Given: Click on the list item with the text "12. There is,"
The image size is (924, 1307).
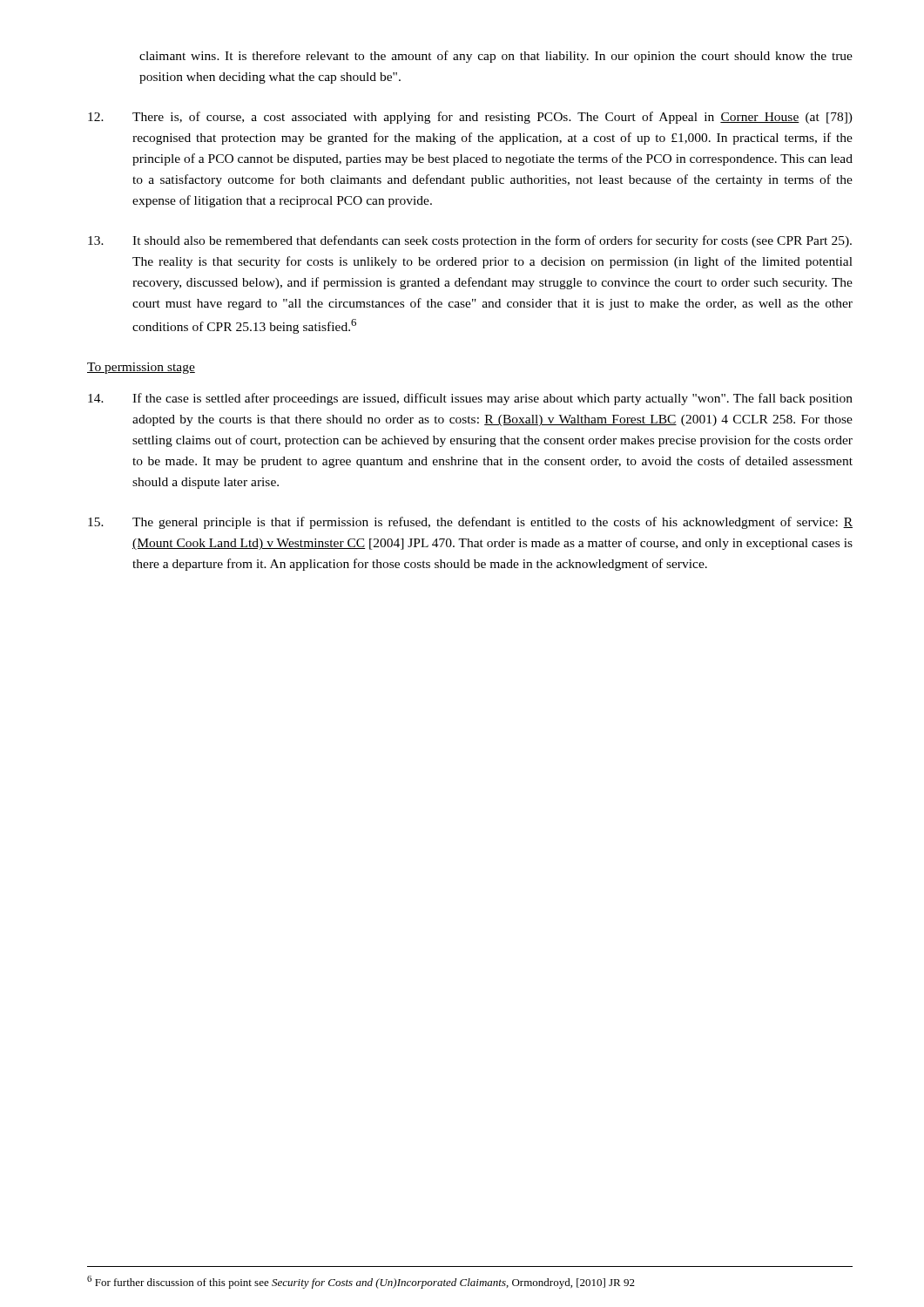Looking at the screenshot, I should [x=470, y=159].
